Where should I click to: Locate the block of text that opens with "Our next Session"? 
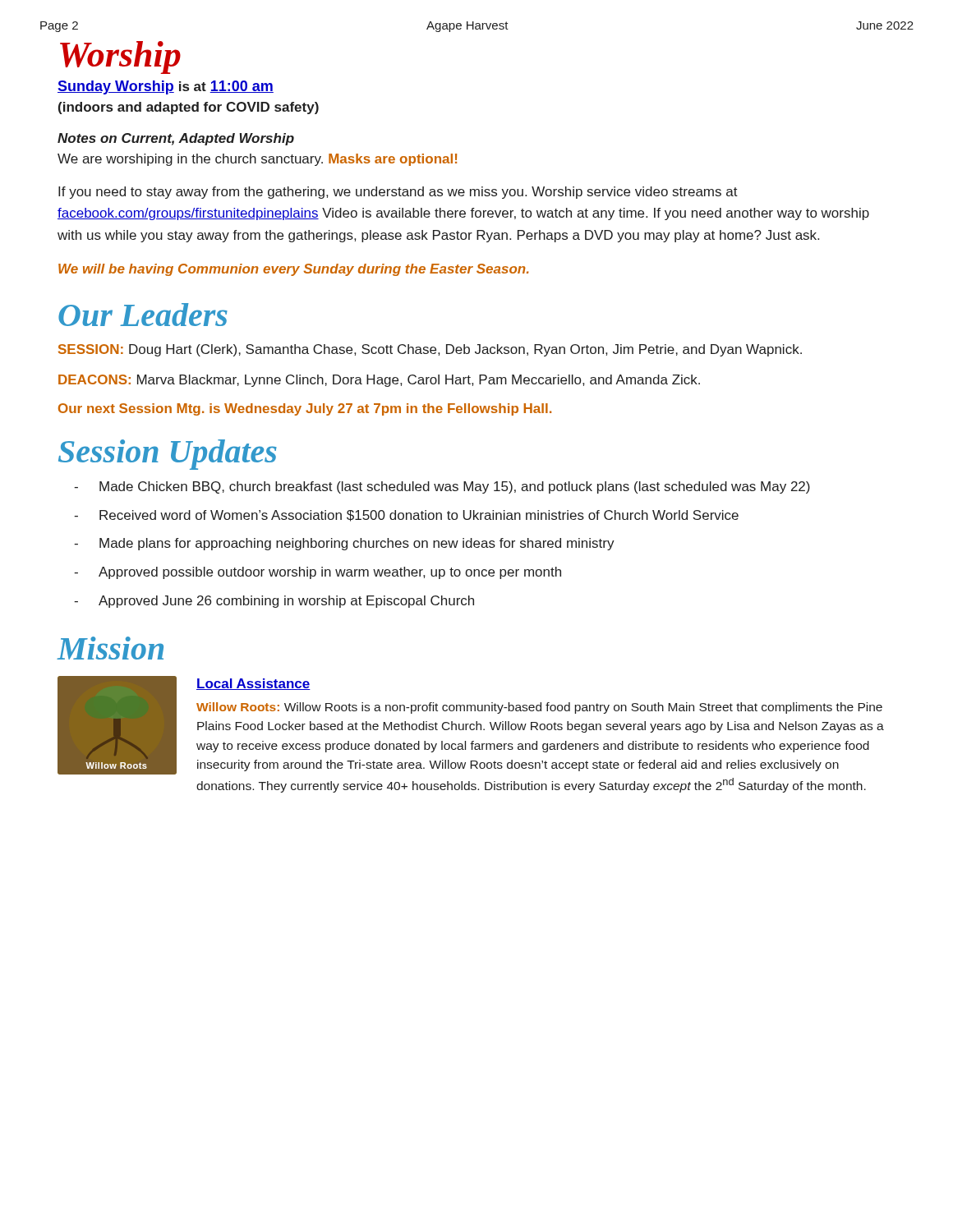[x=305, y=409]
